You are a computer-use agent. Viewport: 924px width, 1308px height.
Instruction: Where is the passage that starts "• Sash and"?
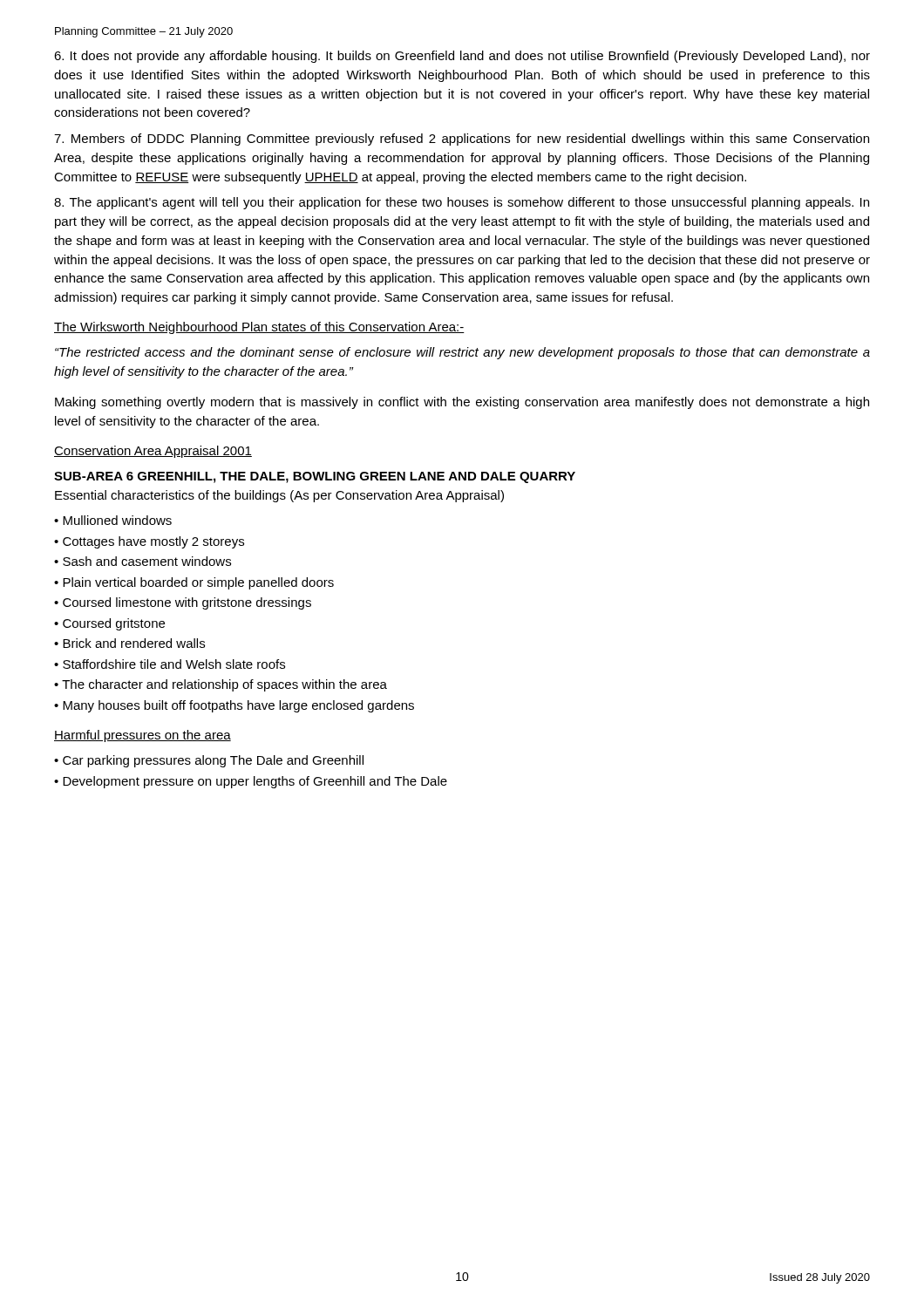(x=143, y=561)
